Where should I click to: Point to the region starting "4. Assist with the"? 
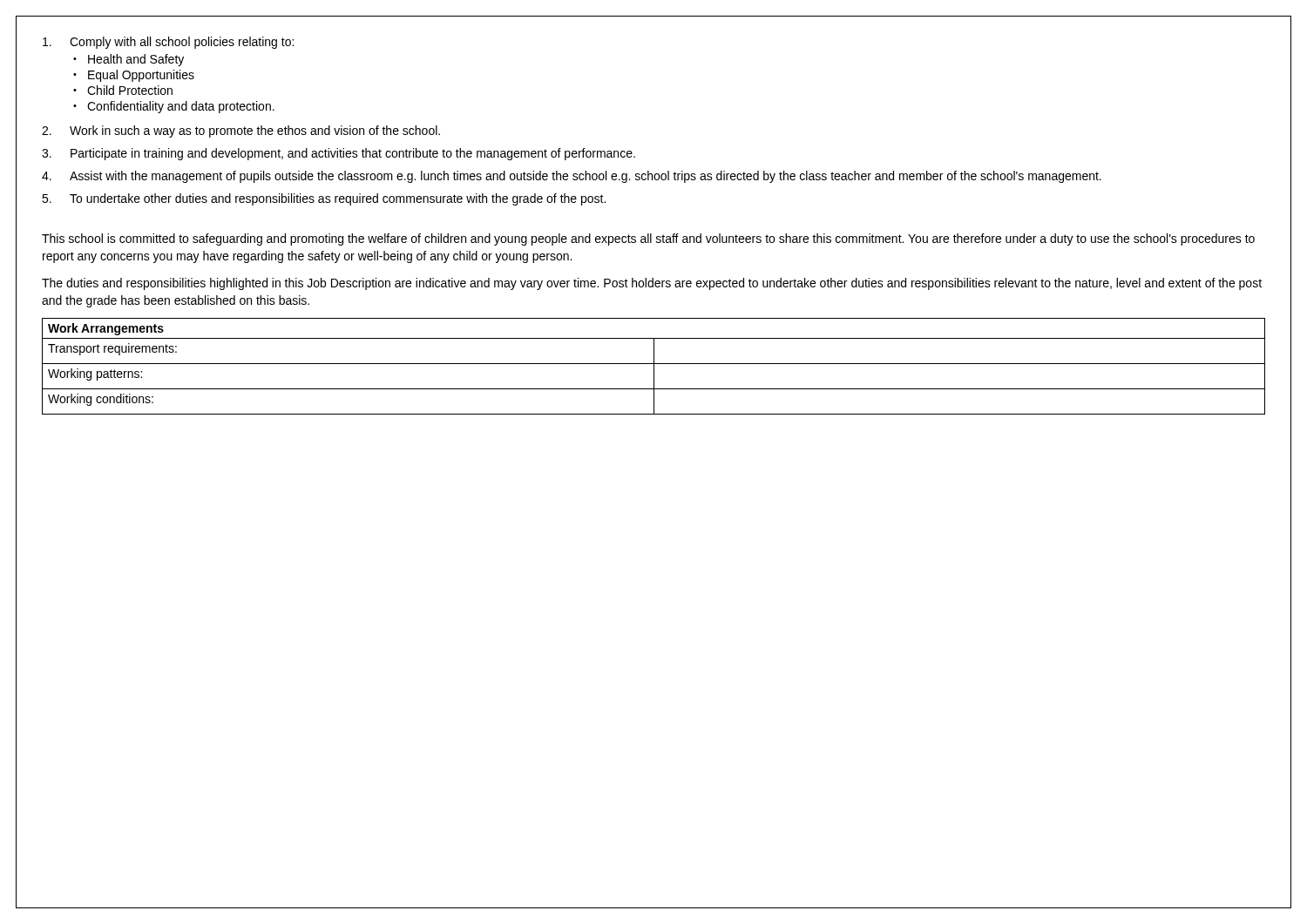[x=654, y=176]
